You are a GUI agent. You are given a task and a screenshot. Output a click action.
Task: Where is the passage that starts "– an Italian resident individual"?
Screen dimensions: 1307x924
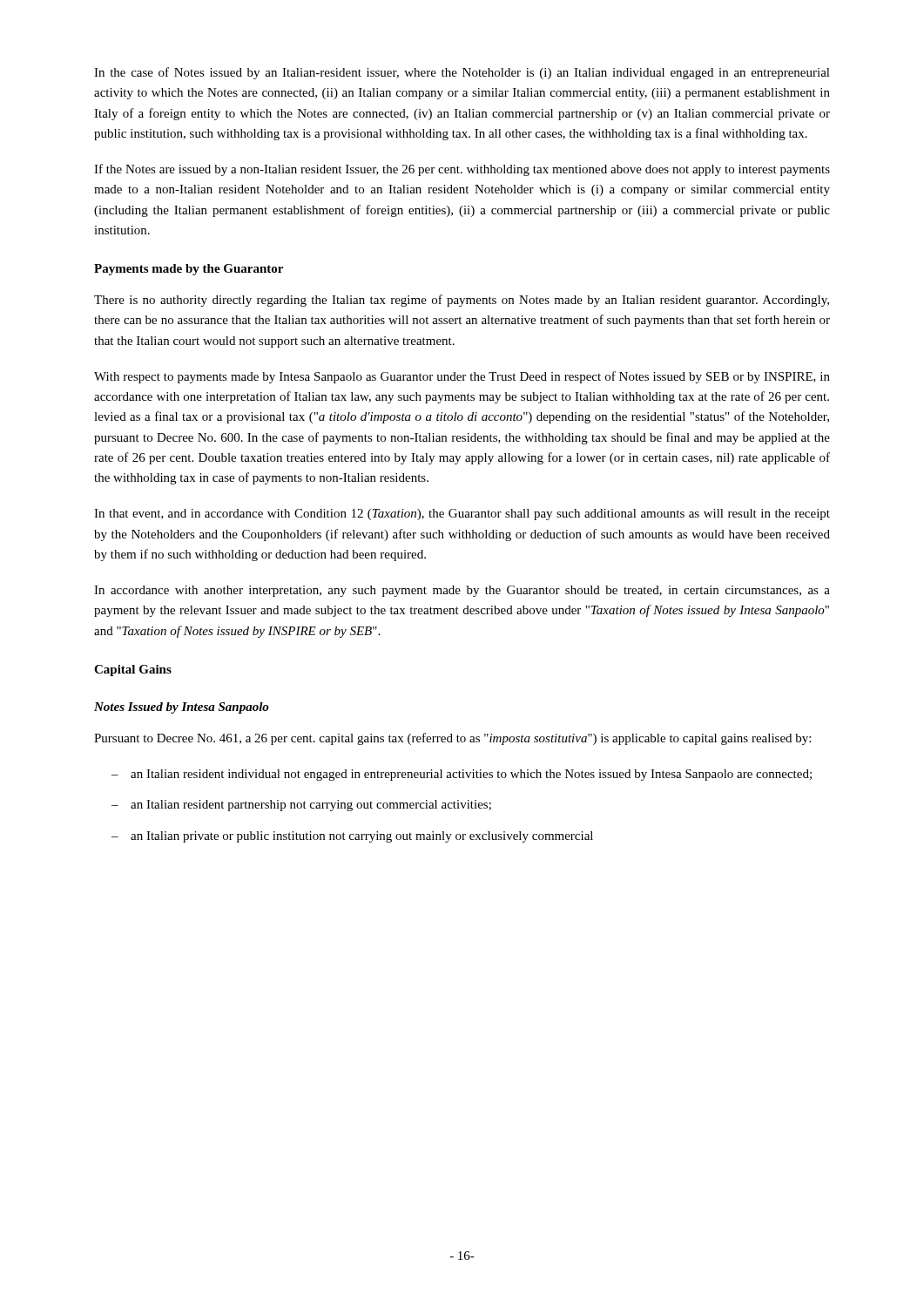click(x=471, y=774)
